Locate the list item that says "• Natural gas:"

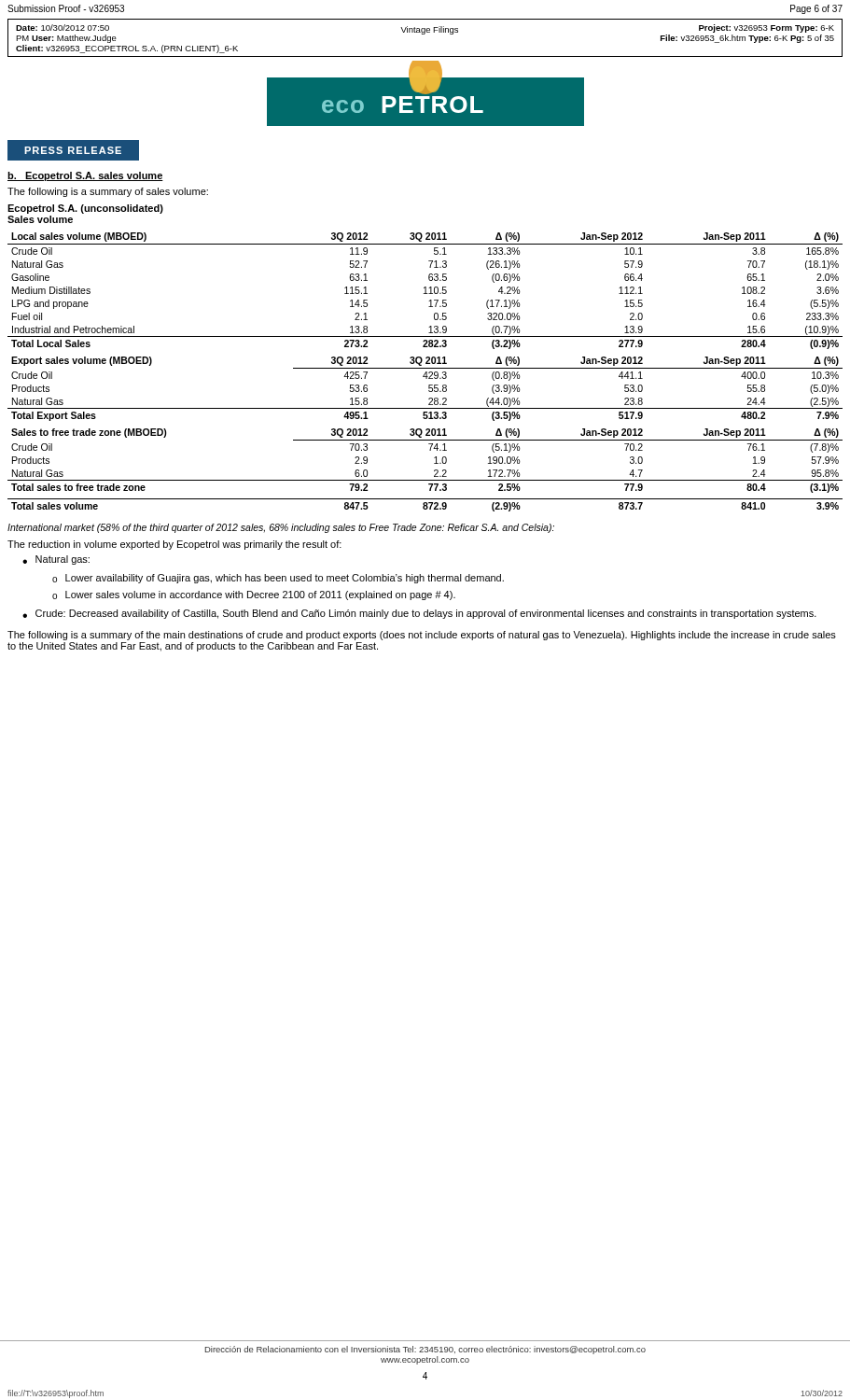tap(56, 562)
